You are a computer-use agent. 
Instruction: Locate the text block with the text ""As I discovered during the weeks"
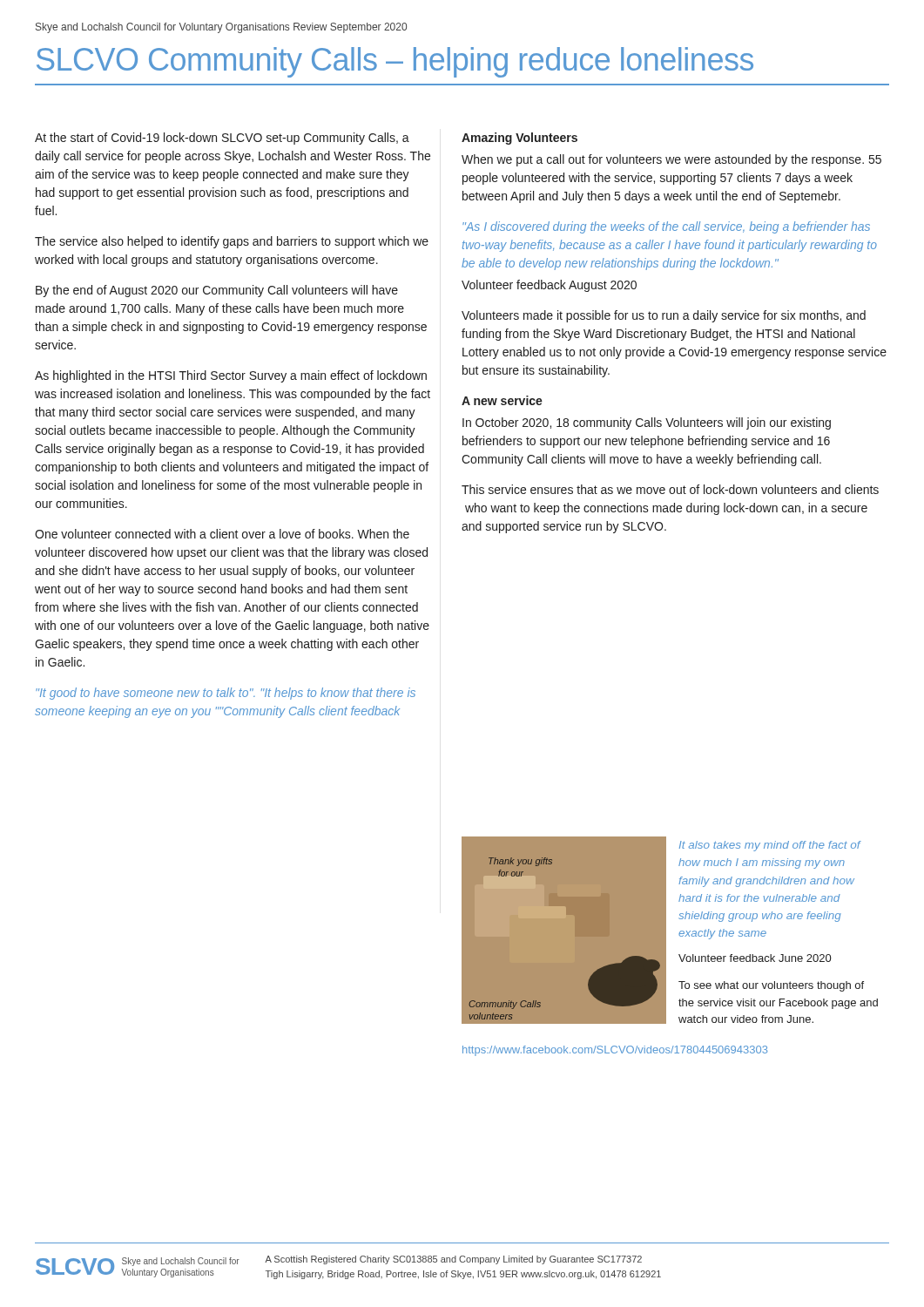675,256
